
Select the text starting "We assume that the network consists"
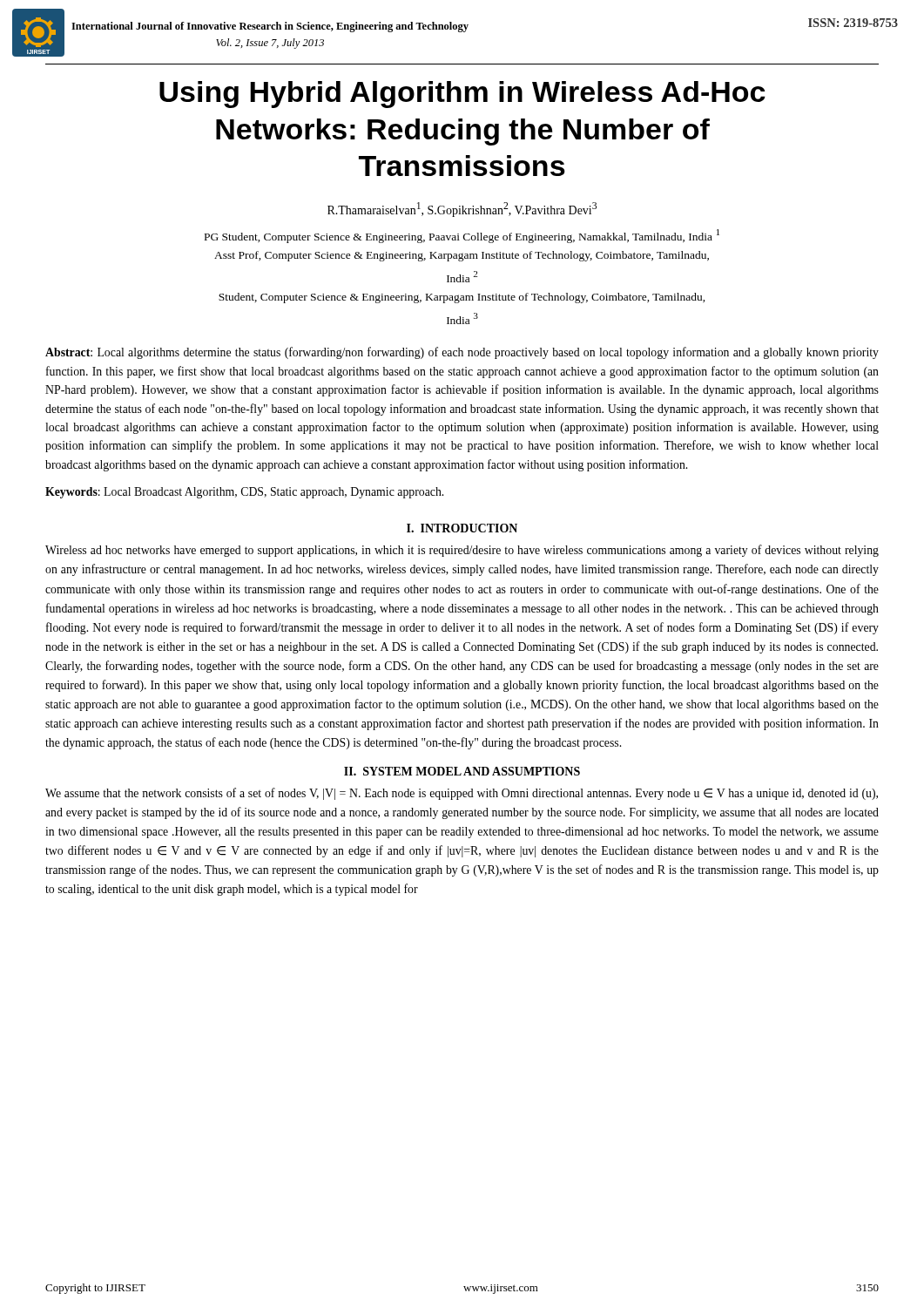462,841
